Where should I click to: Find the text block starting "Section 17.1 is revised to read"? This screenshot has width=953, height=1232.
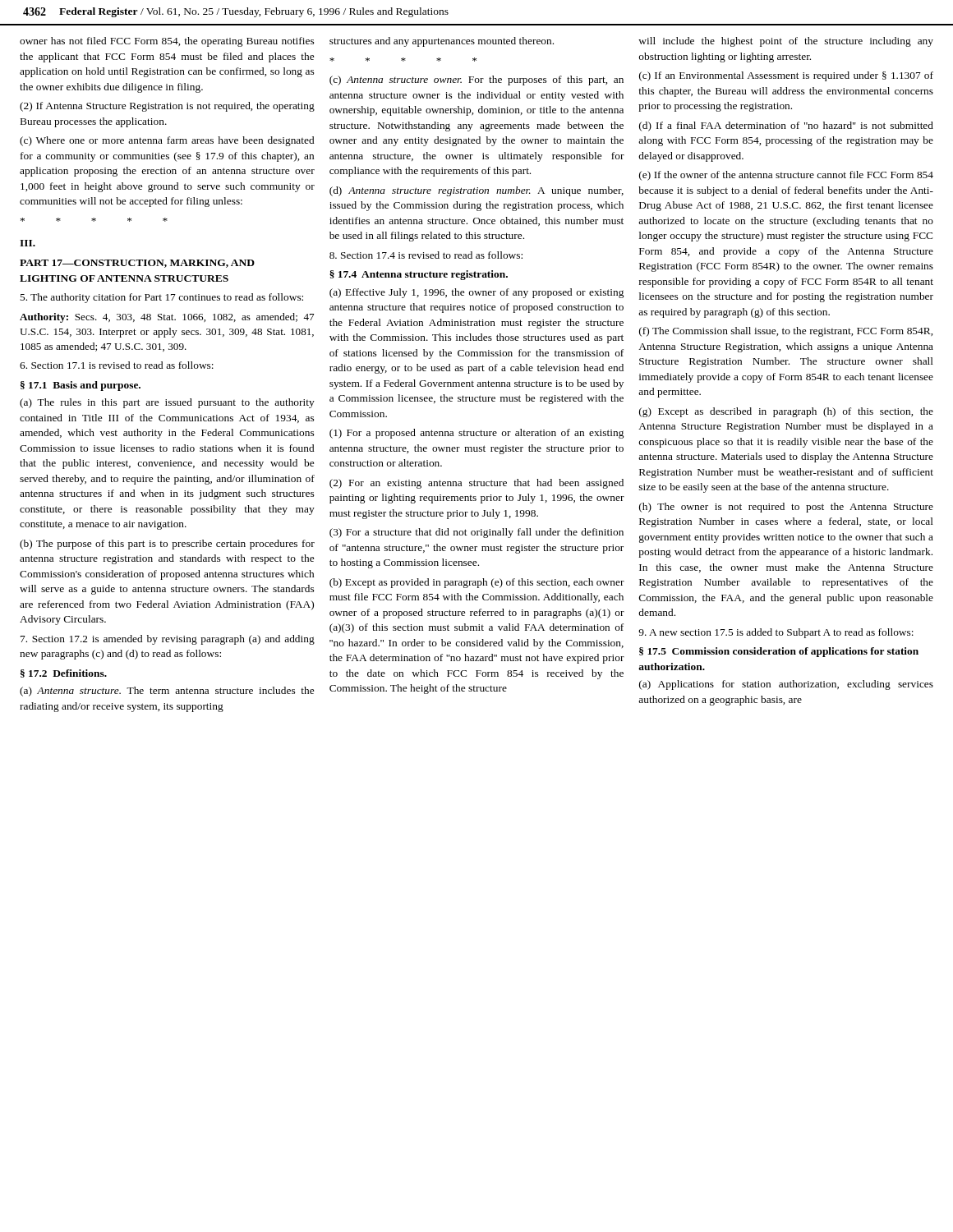117,365
